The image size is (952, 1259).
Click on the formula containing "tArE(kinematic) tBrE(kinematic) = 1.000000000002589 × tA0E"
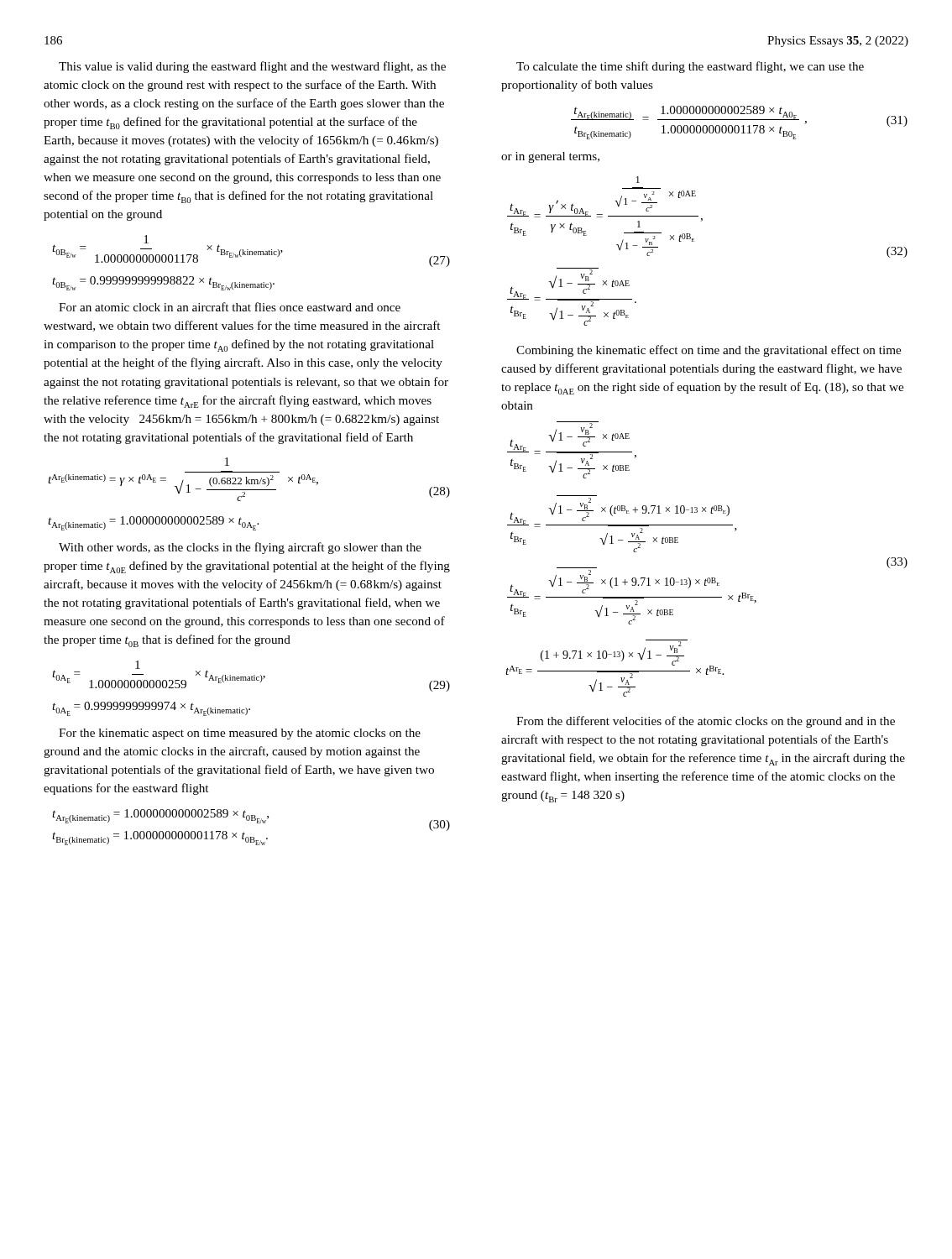(x=704, y=120)
